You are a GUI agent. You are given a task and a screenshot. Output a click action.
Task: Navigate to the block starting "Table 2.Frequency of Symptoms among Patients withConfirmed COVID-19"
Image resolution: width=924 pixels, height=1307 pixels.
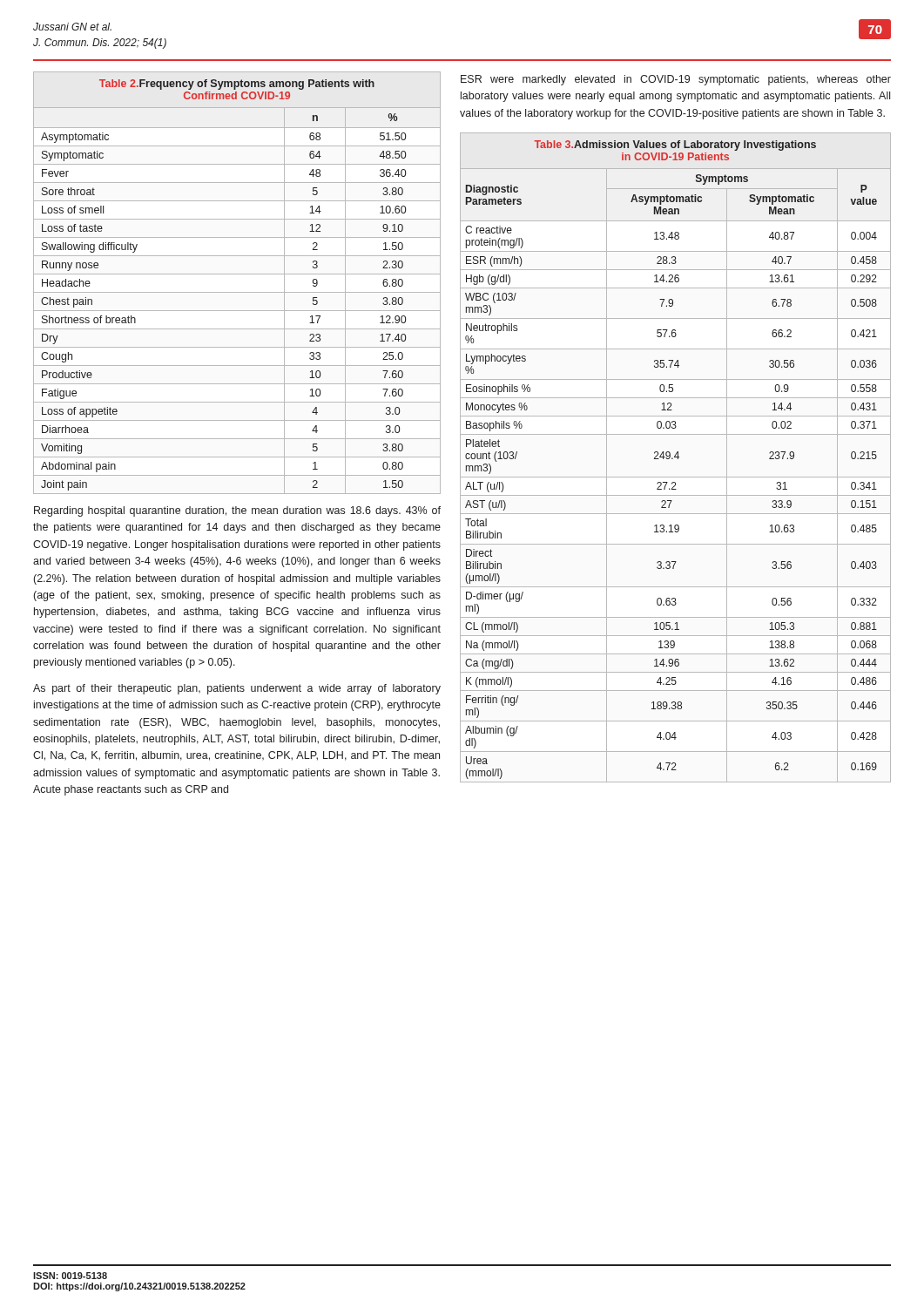237,90
